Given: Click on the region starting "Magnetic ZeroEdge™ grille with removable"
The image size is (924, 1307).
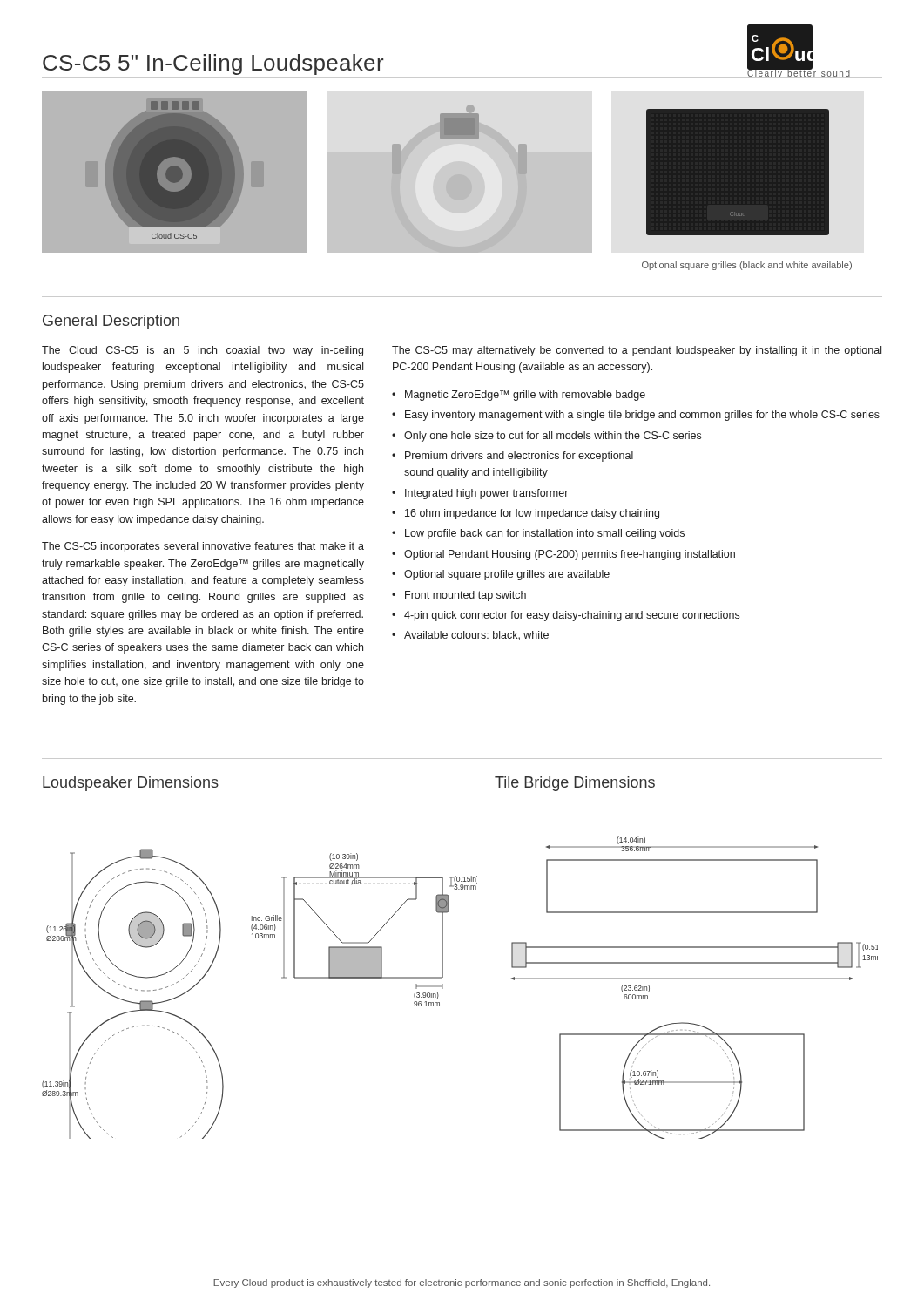Looking at the screenshot, I should tap(525, 395).
